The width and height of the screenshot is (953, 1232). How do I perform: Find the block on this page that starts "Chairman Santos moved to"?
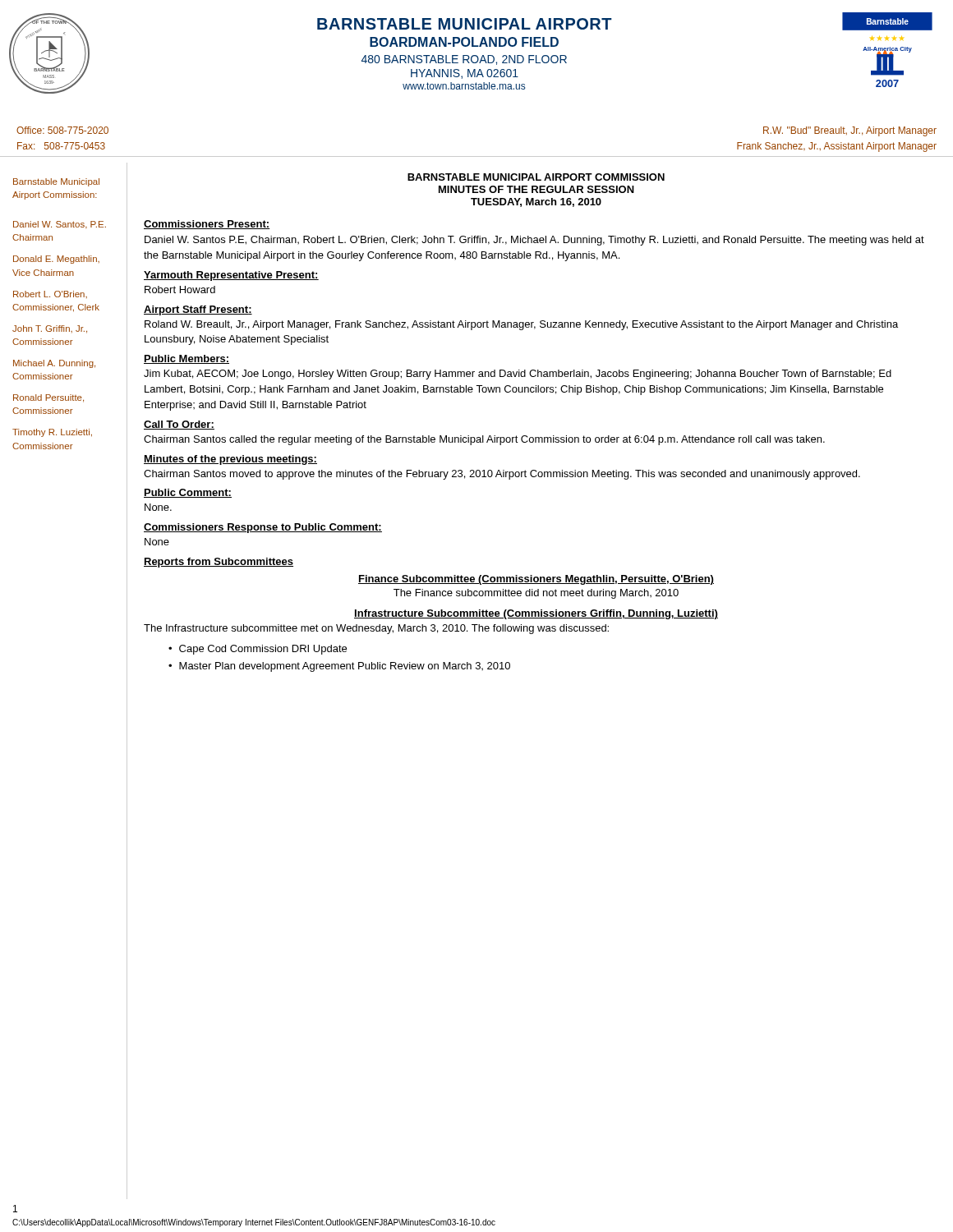[x=502, y=473]
